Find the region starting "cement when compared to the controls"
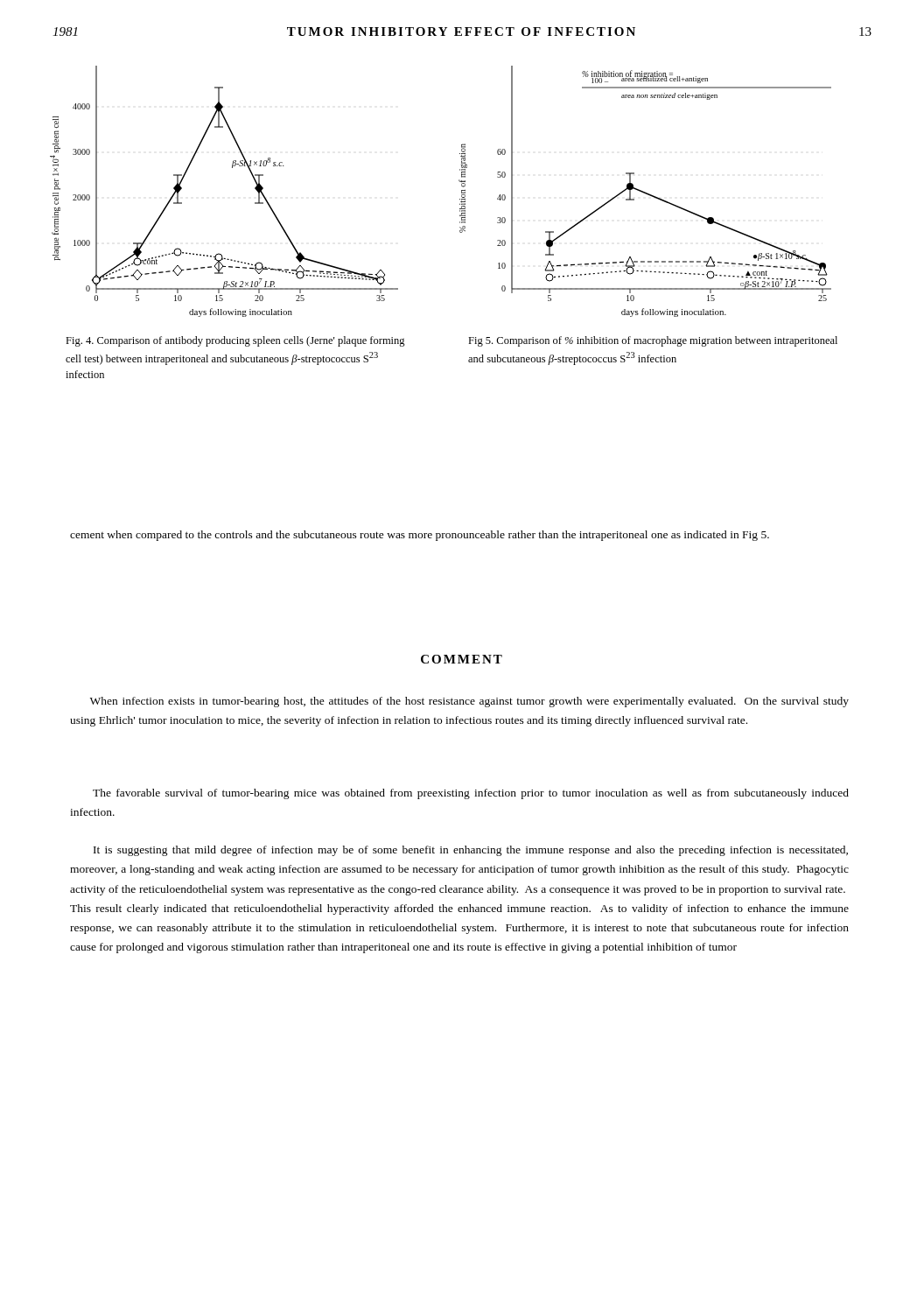The width and height of the screenshot is (924, 1313). click(x=420, y=534)
